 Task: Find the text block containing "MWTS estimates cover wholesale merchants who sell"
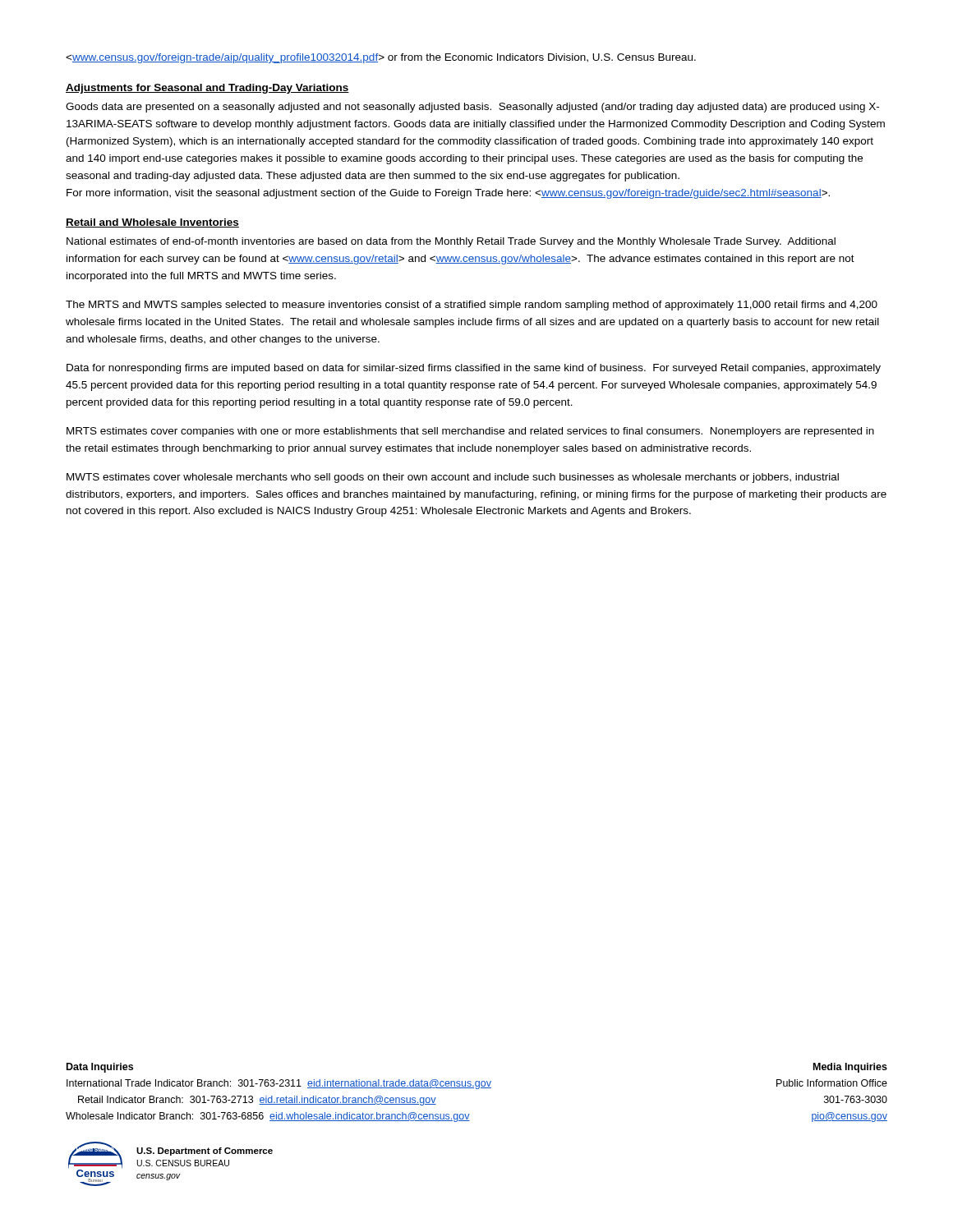(476, 494)
